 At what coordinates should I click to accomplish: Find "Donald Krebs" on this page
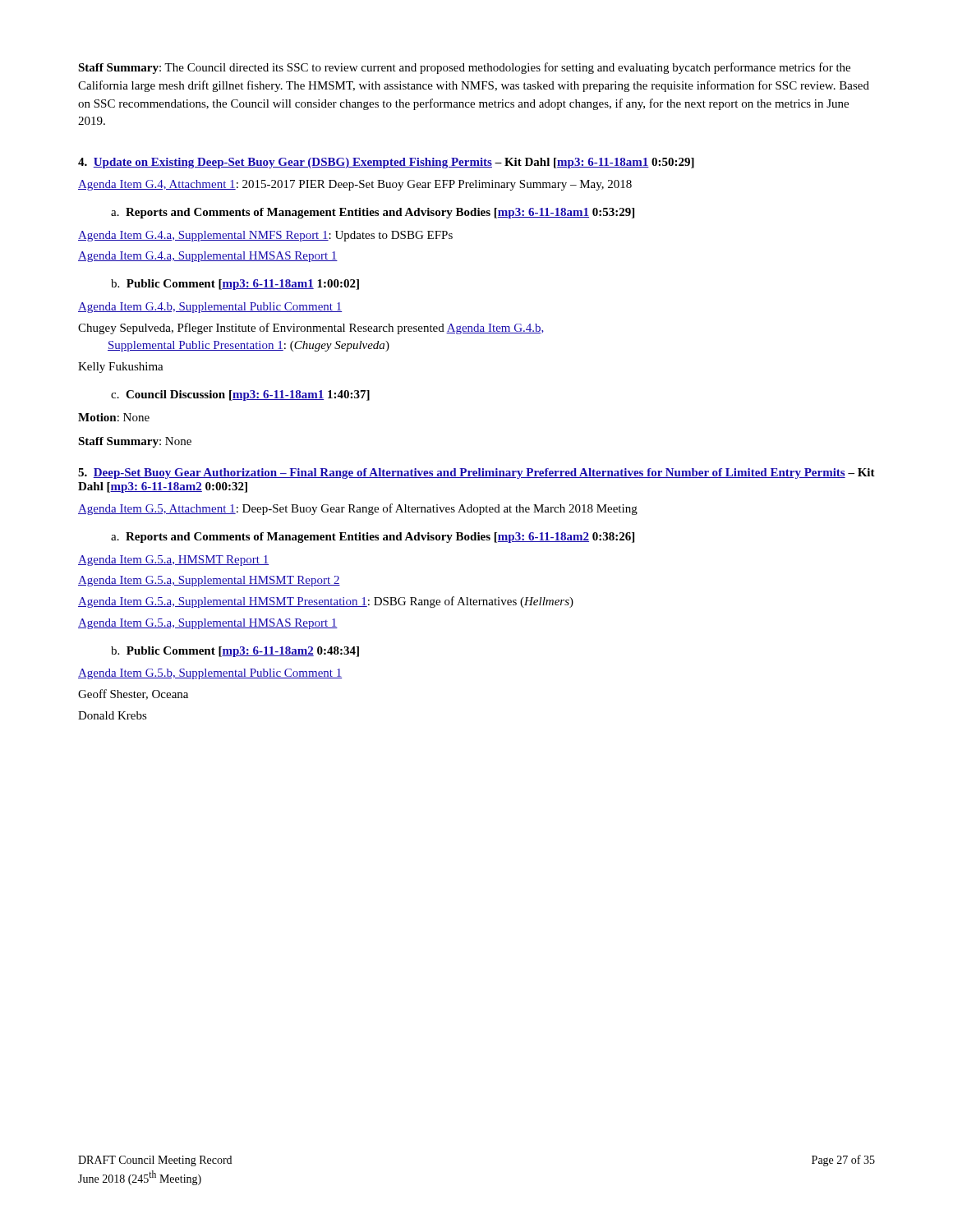pyautogui.click(x=112, y=715)
